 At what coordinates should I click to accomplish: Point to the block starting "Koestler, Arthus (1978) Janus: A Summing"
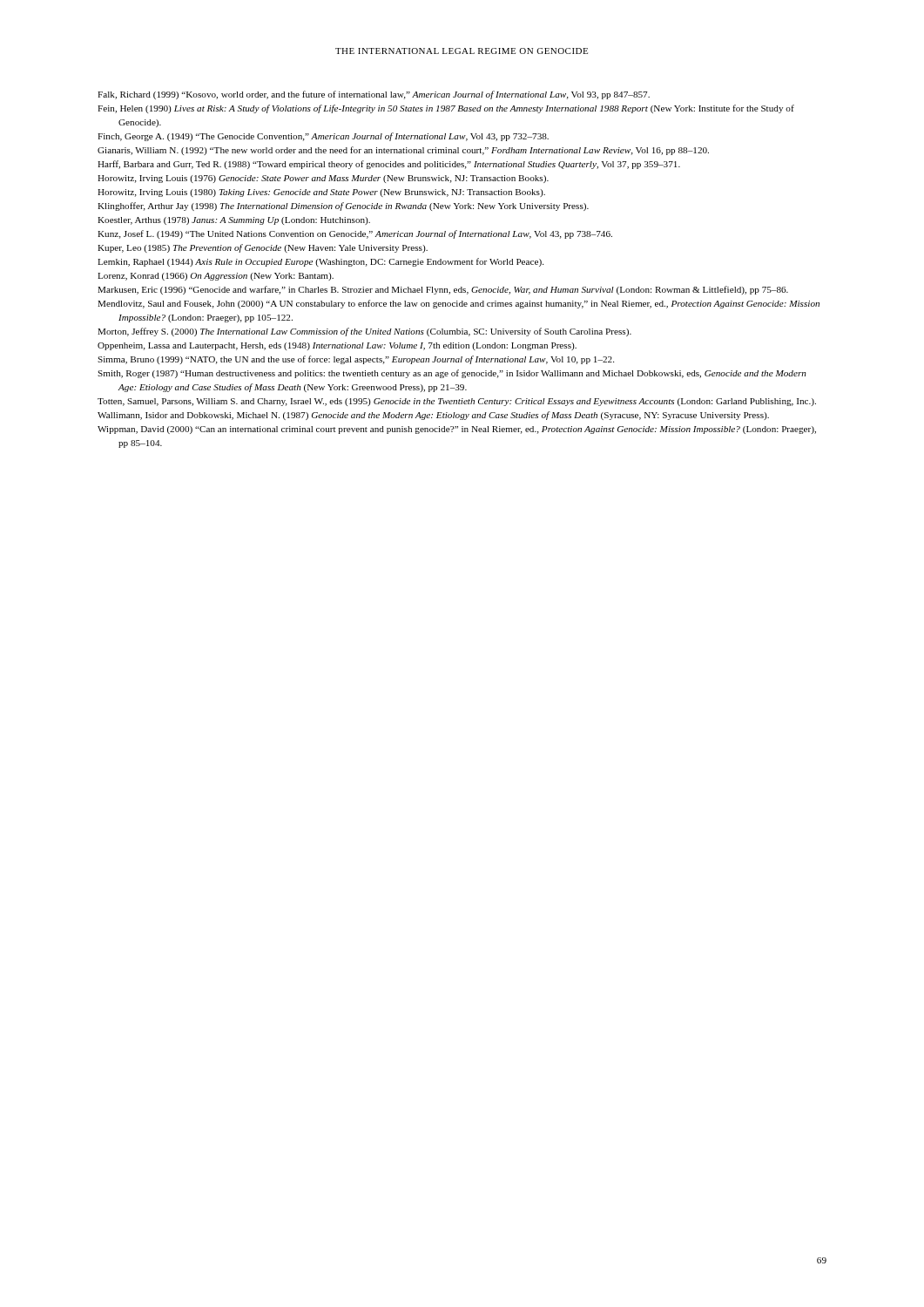click(x=234, y=220)
